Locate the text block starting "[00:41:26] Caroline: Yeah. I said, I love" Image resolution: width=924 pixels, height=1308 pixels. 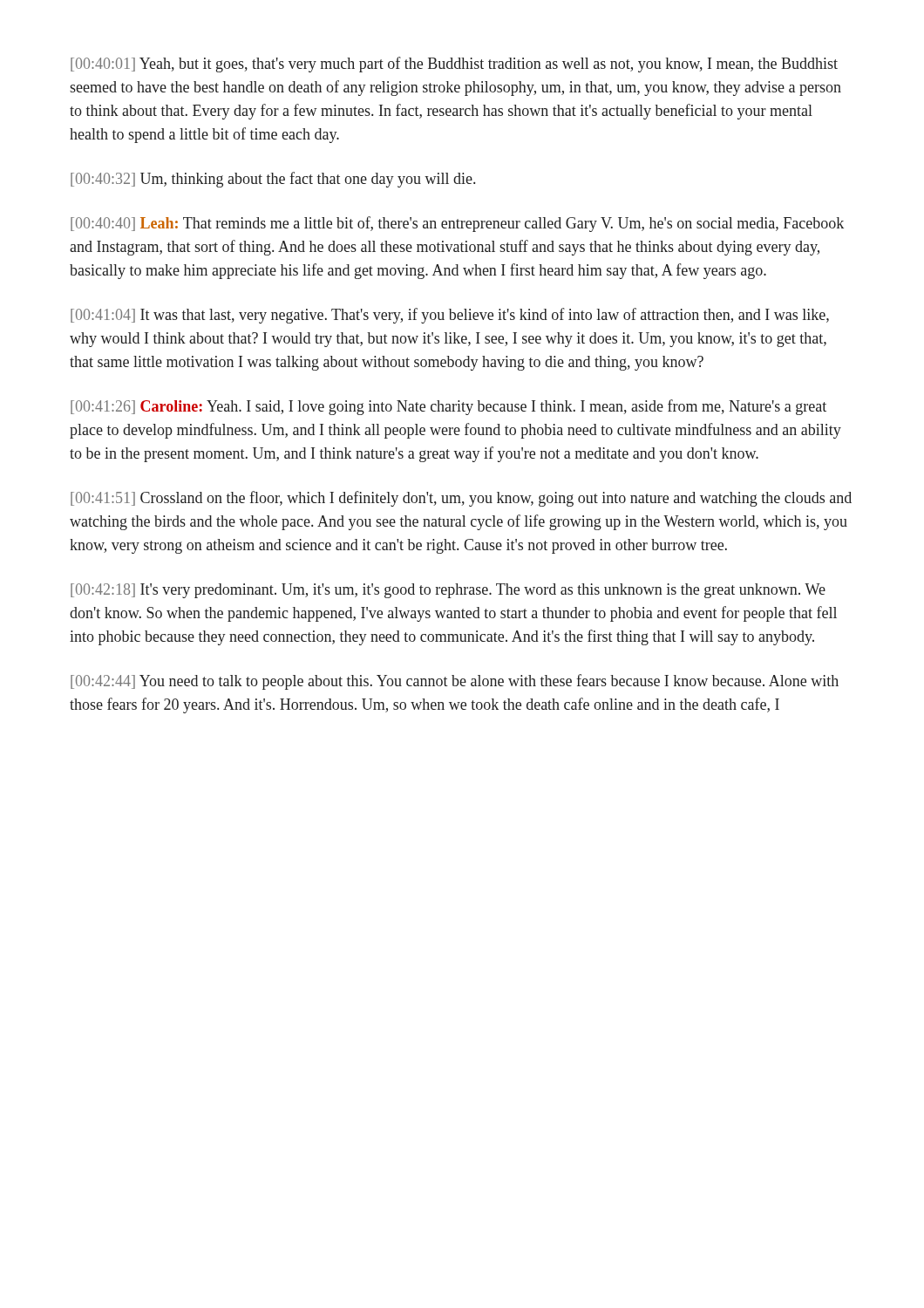point(455,430)
